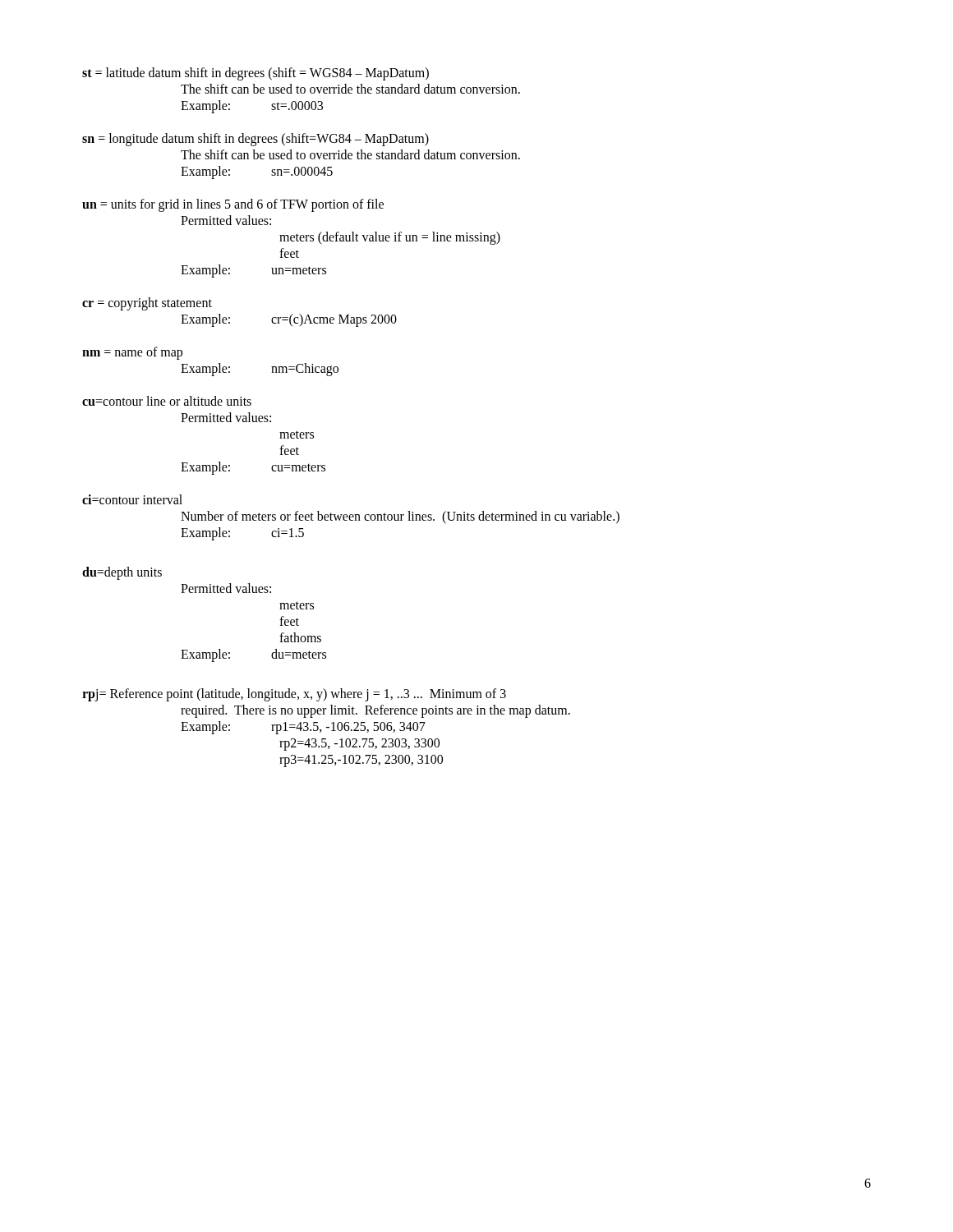
Task: Click on the text block that reads "cu=contour line or altitude"
Action: pyautogui.click(x=167, y=401)
